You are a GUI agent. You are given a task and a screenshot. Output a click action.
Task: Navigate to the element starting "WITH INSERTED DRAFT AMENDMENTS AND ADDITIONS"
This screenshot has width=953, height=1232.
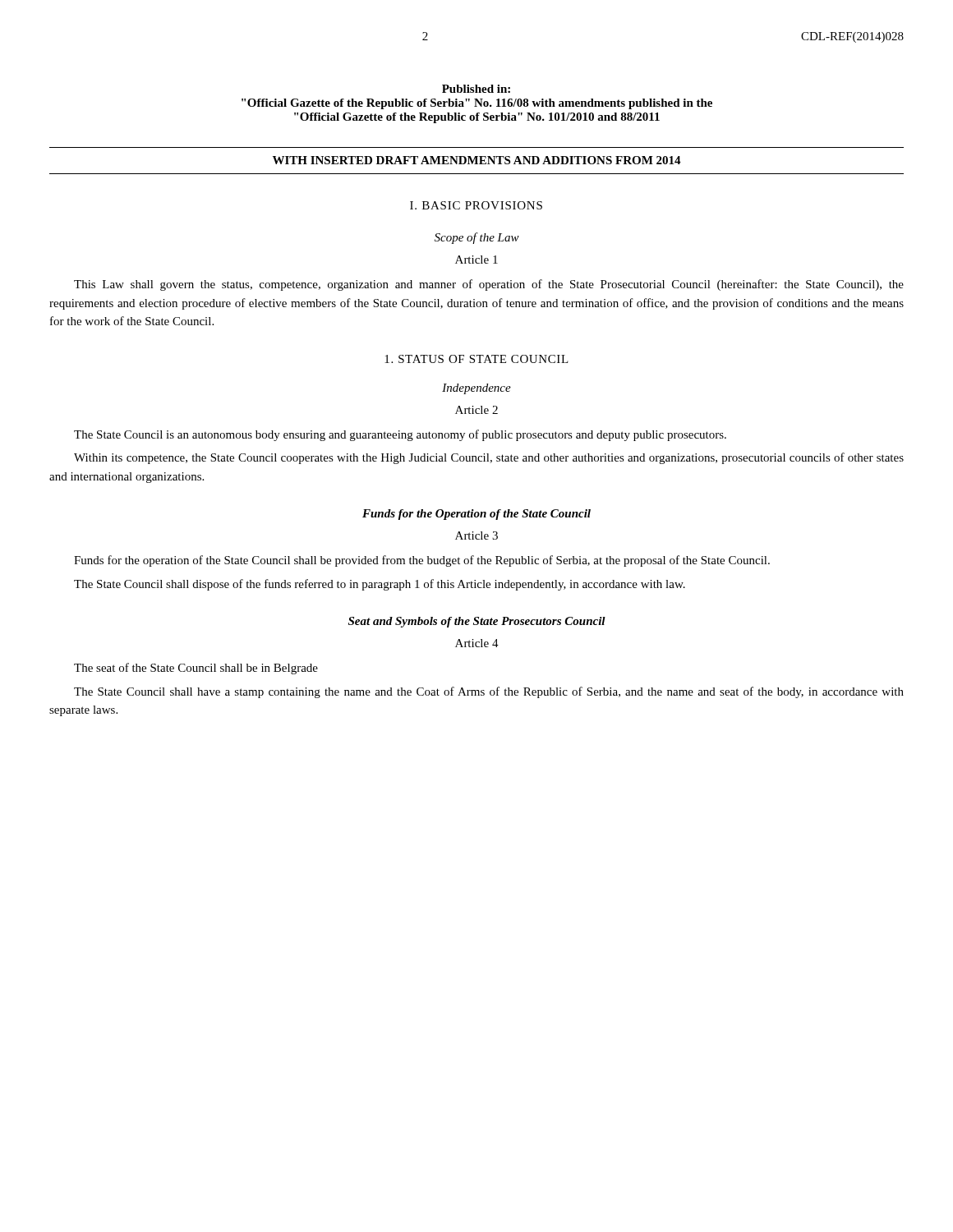pyautogui.click(x=476, y=160)
